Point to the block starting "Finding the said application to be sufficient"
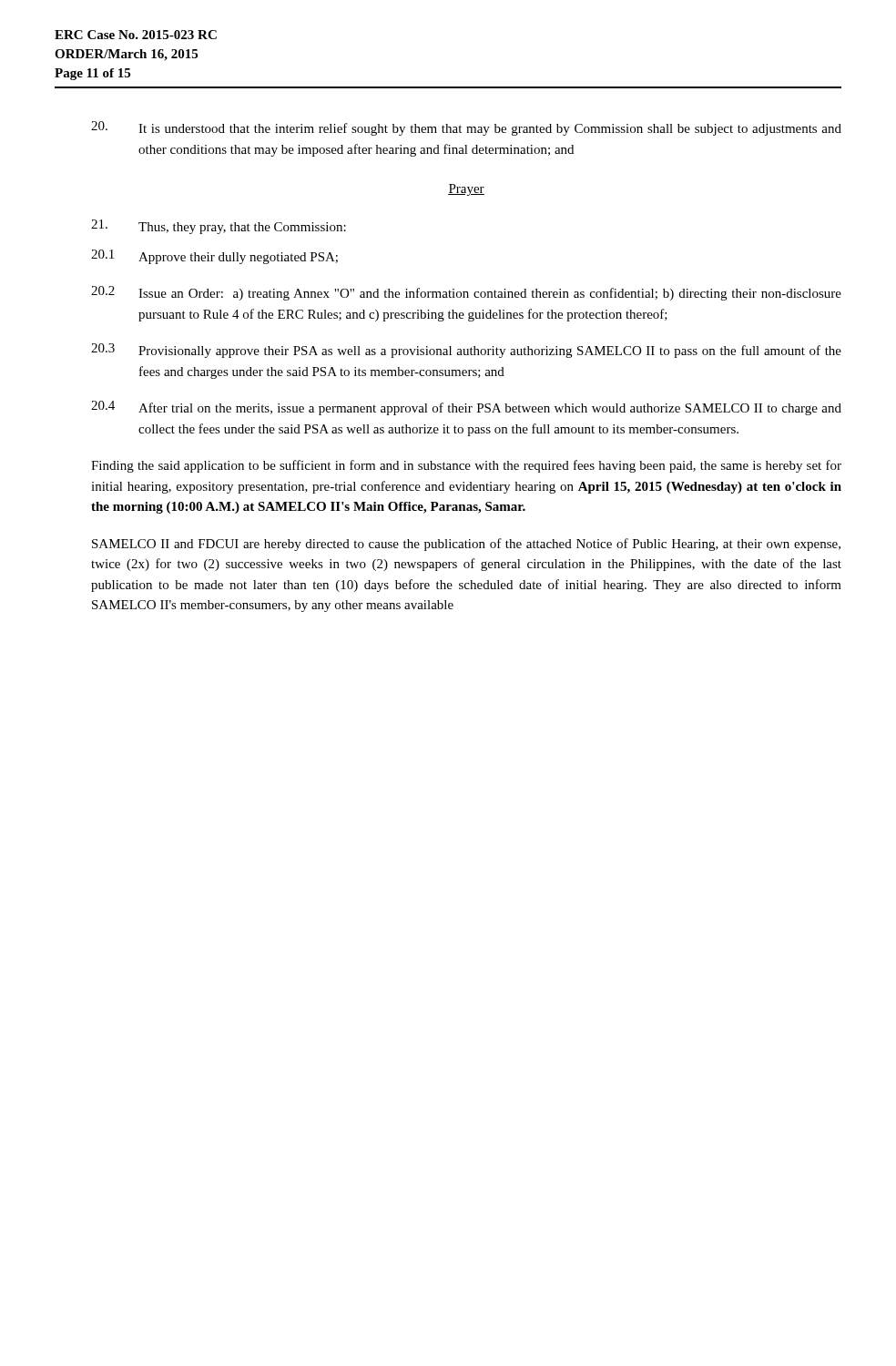 coord(466,486)
